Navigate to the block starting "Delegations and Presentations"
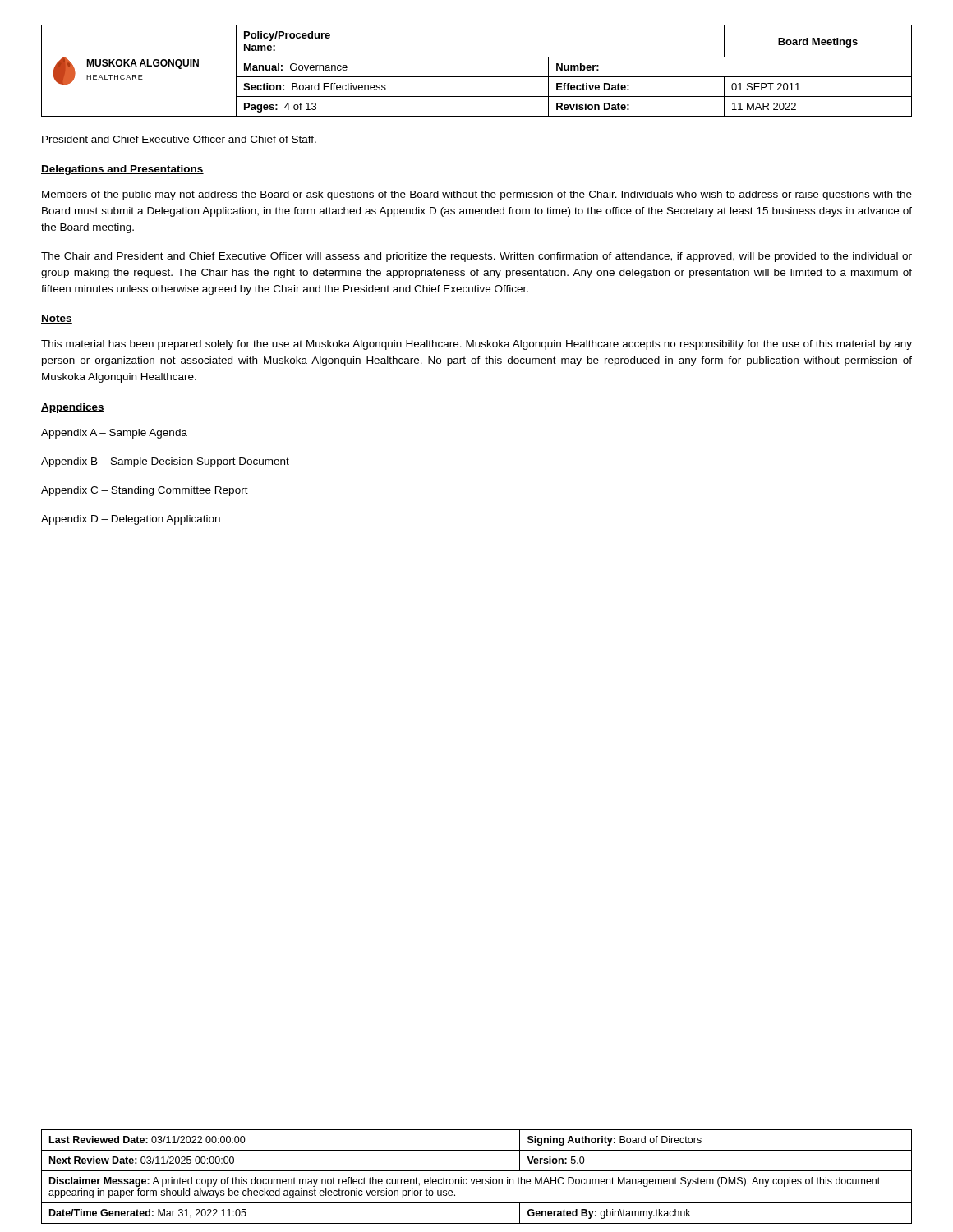 point(122,170)
